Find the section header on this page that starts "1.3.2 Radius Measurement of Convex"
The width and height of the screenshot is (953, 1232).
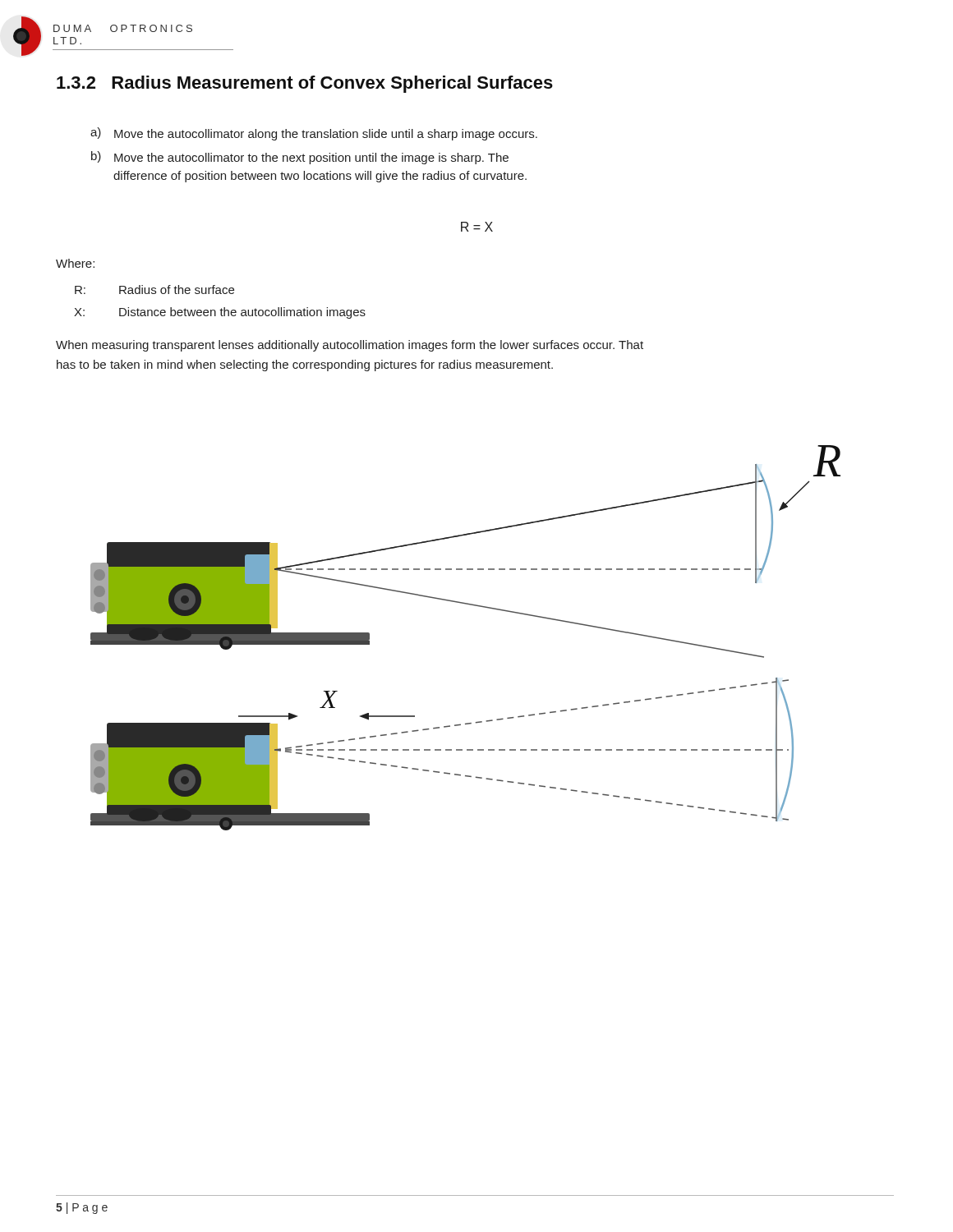304,83
